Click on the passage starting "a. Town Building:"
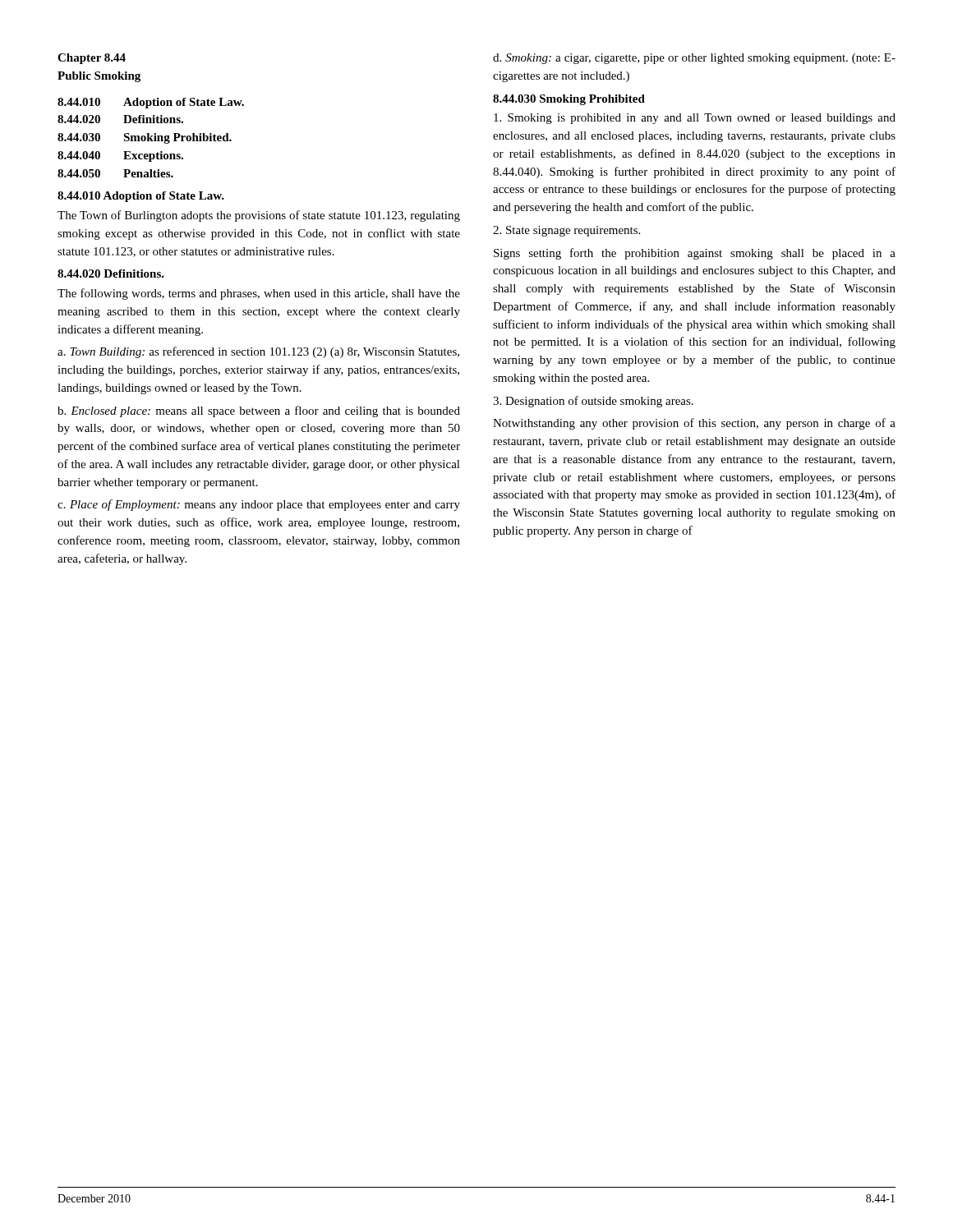The image size is (953, 1232). point(259,370)
